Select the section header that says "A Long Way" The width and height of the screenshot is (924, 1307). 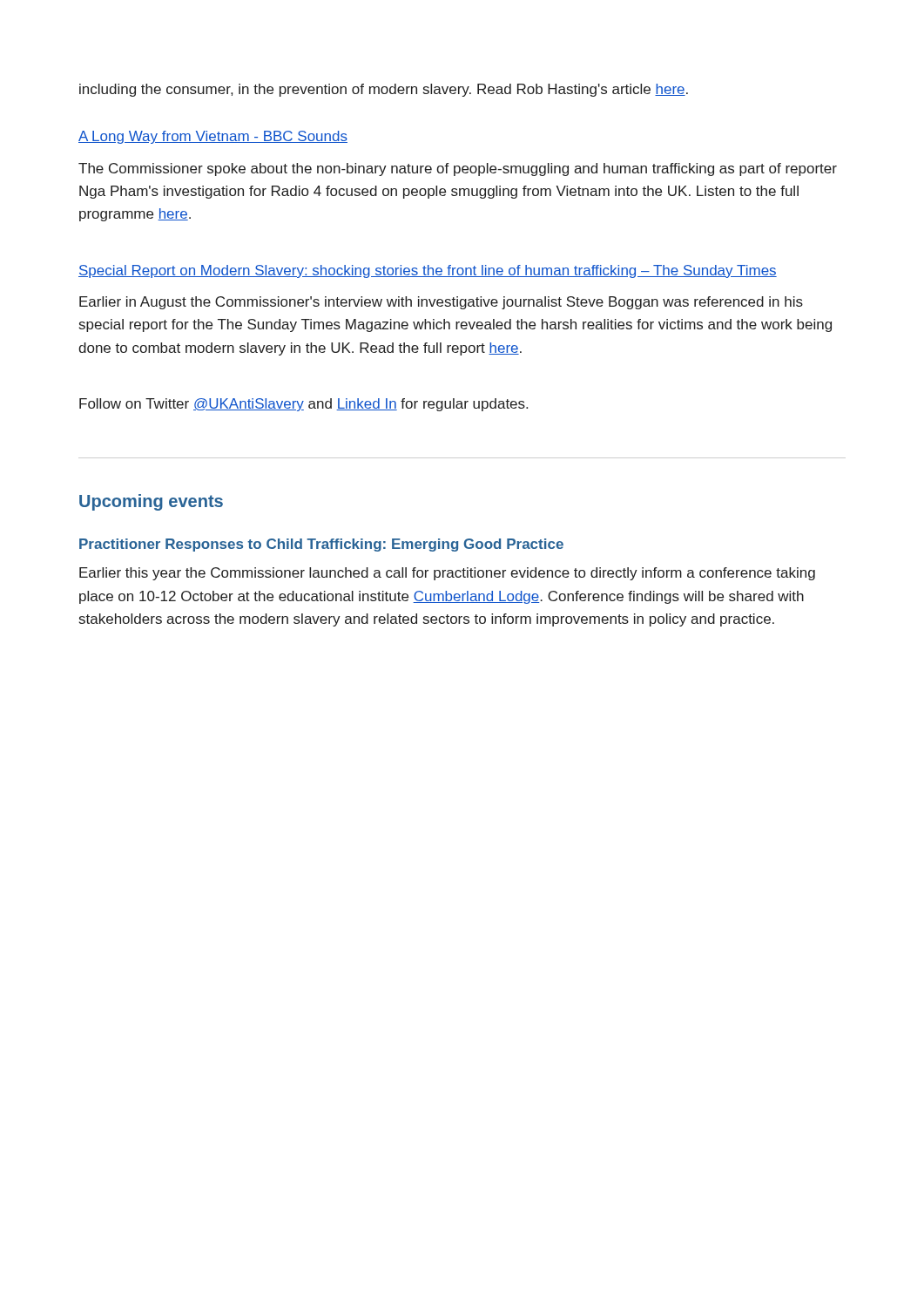213,137
